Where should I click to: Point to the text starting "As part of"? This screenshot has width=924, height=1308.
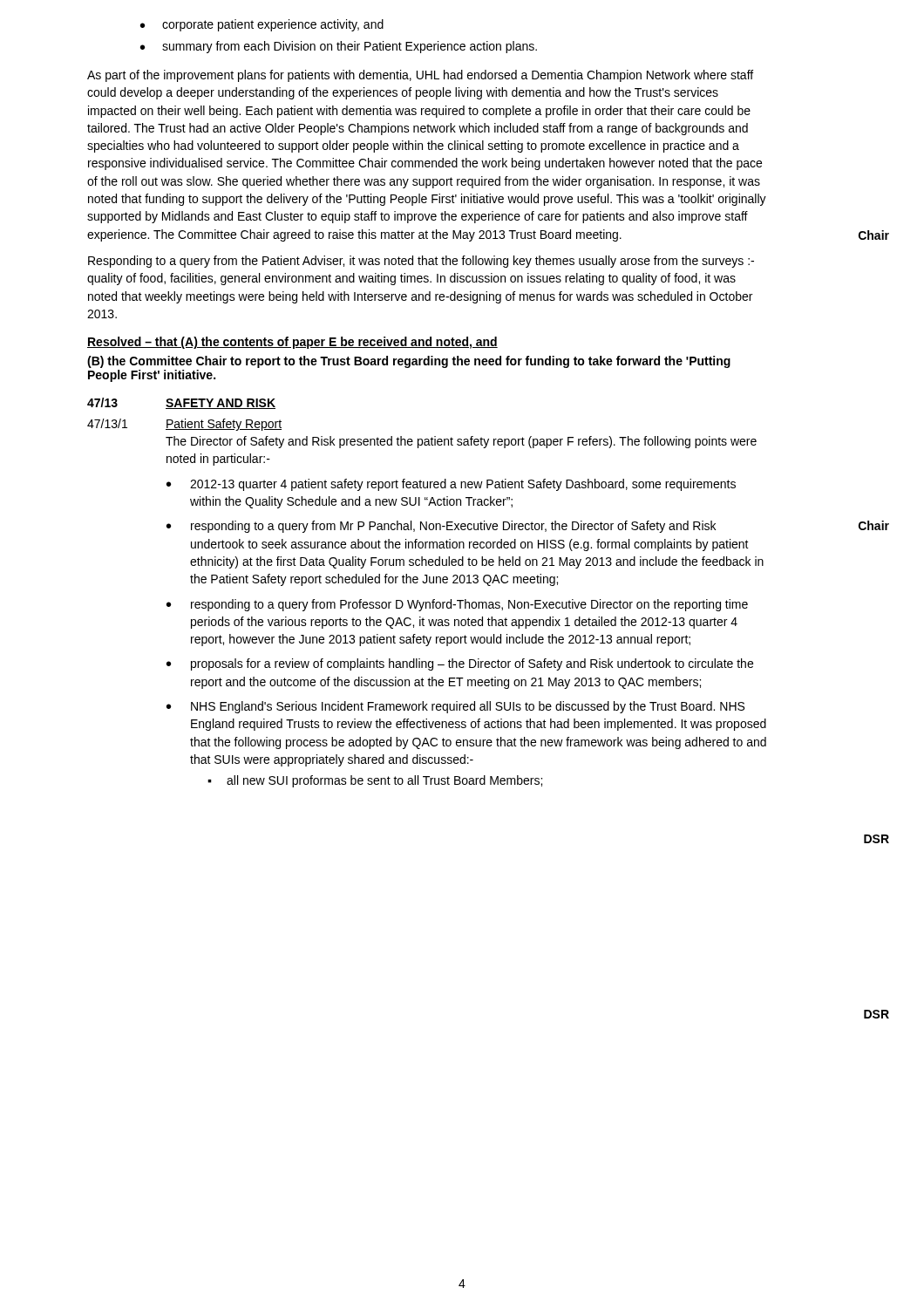tap(426, 155)
